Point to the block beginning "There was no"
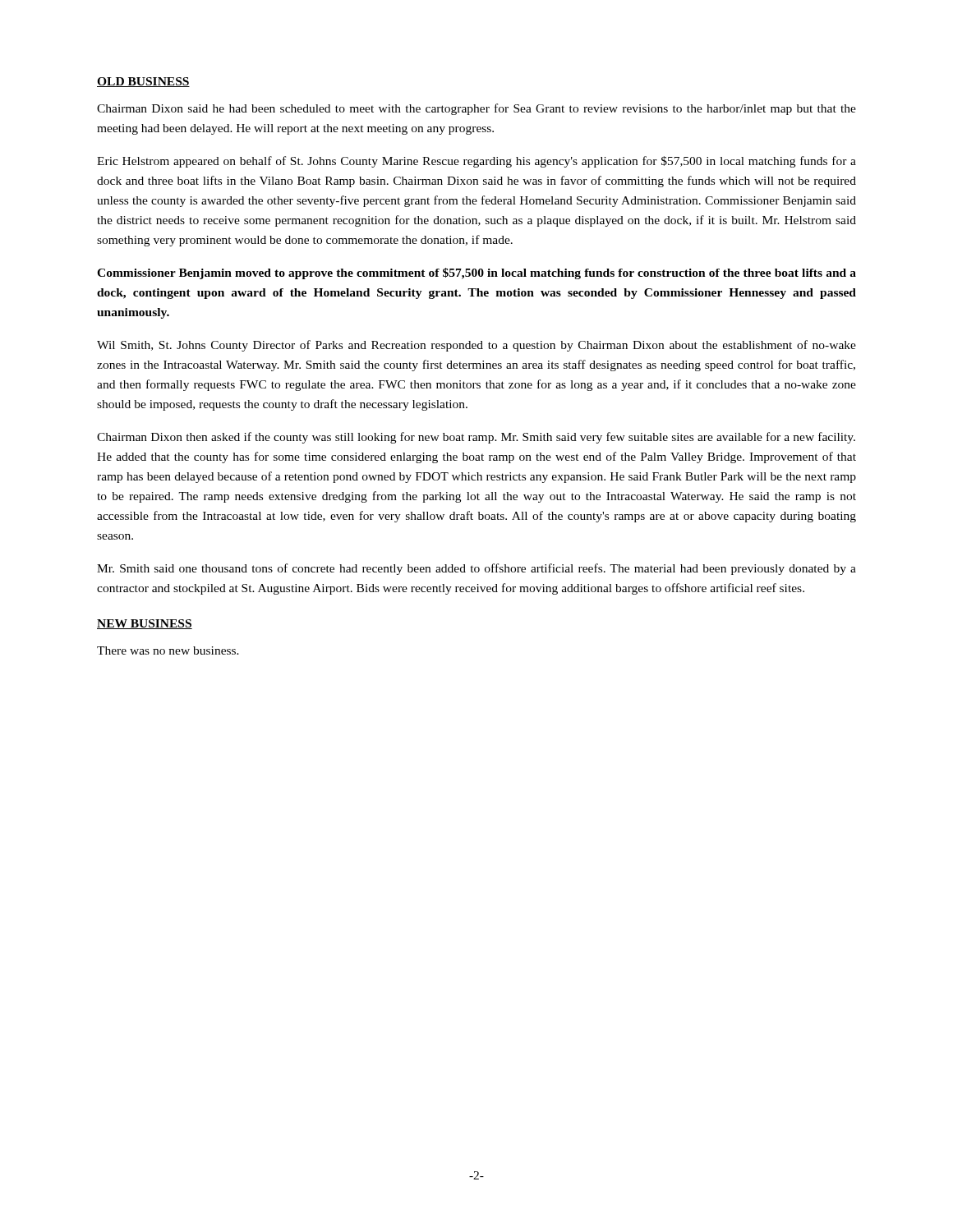Image resolution: width=953 pixels, height=1232 pixels. tap(168, 650)
